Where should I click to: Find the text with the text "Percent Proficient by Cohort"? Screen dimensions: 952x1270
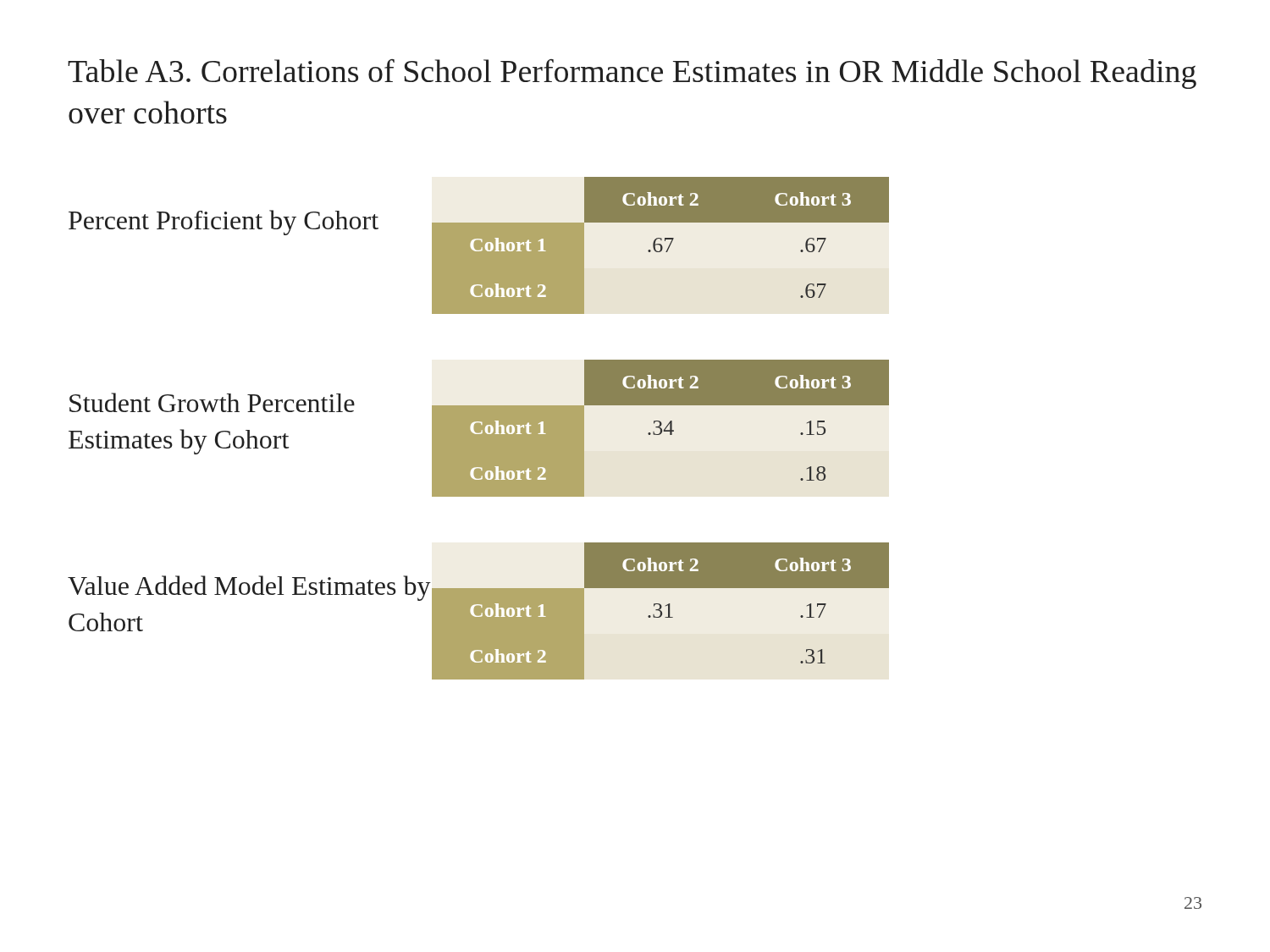[223, 220]
